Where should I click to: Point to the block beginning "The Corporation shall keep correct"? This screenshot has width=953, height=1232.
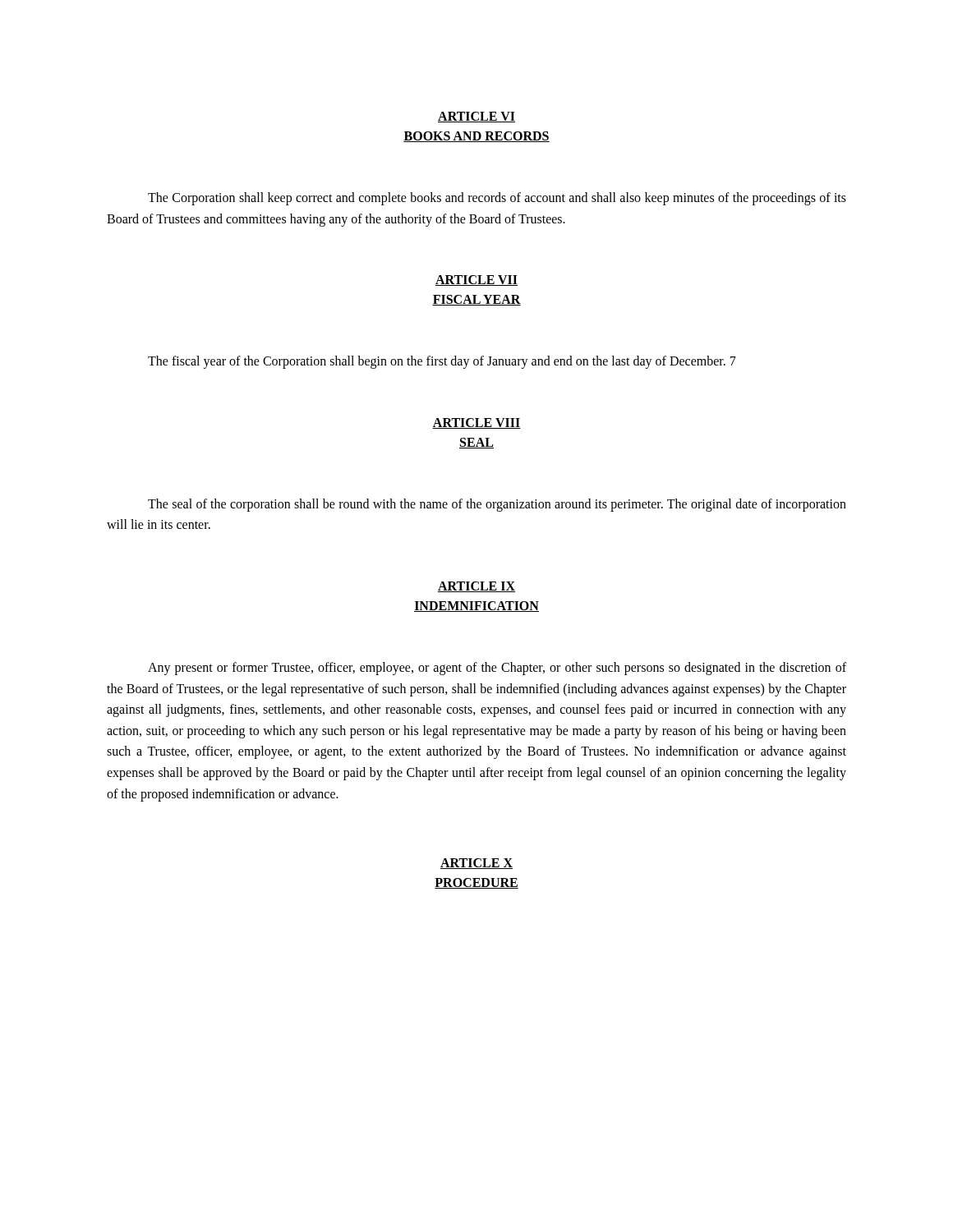click(x=476, y=208)
